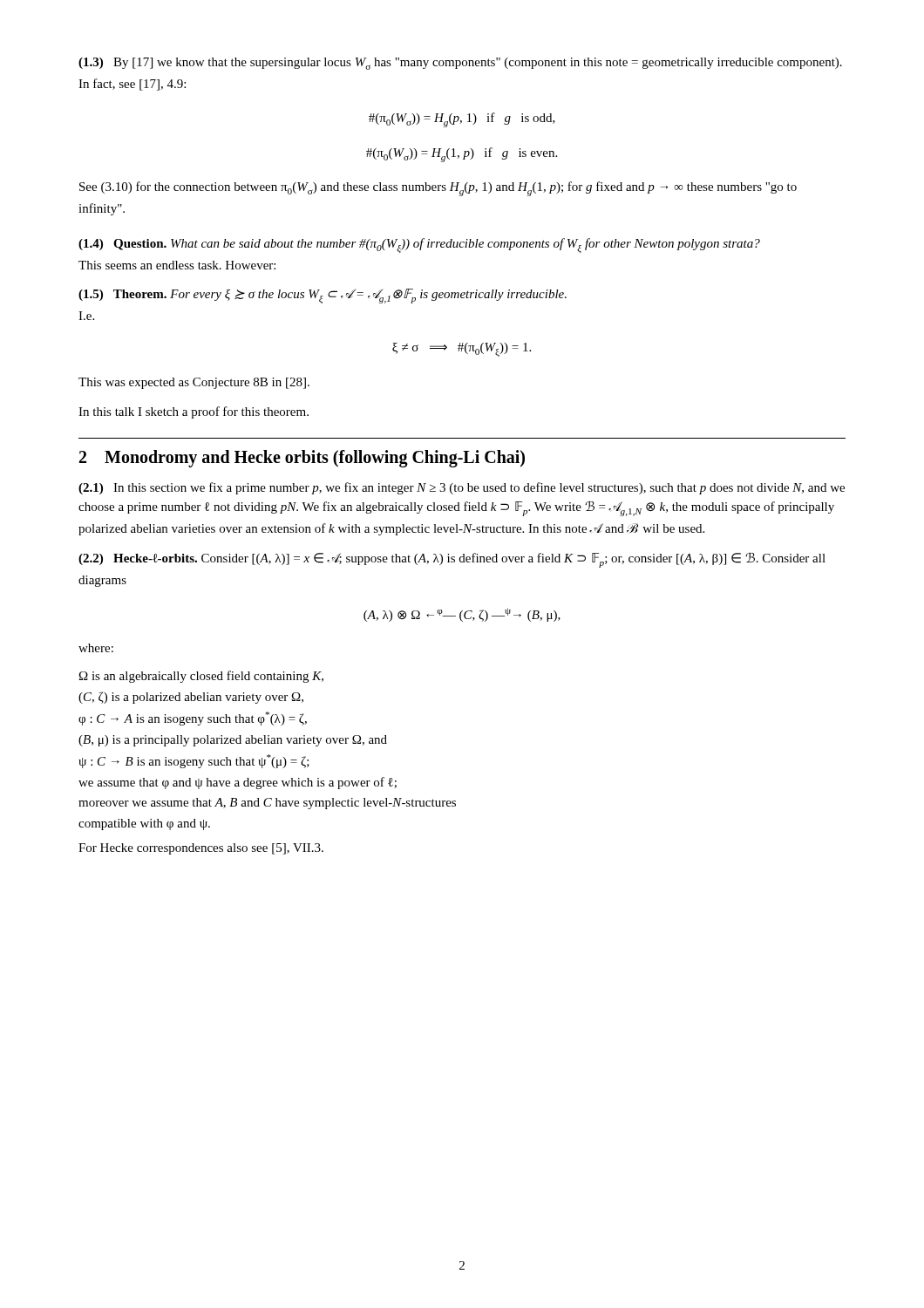Navigate to the region starting "(B, μ) is"
This screenshot has height=1308, width=924.
(233, 739)
